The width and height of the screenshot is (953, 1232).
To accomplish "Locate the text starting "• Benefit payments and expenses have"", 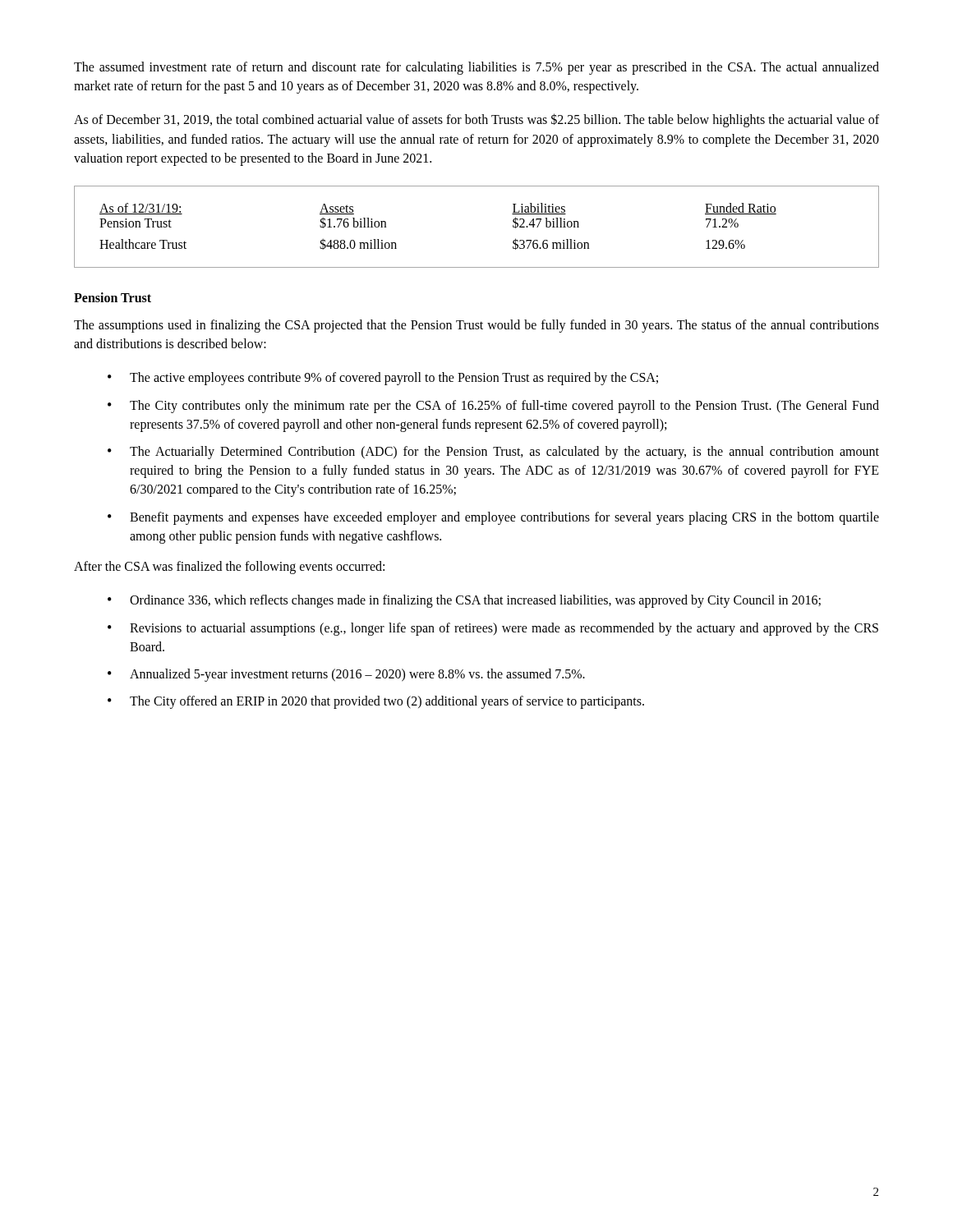I will (493, 526).
